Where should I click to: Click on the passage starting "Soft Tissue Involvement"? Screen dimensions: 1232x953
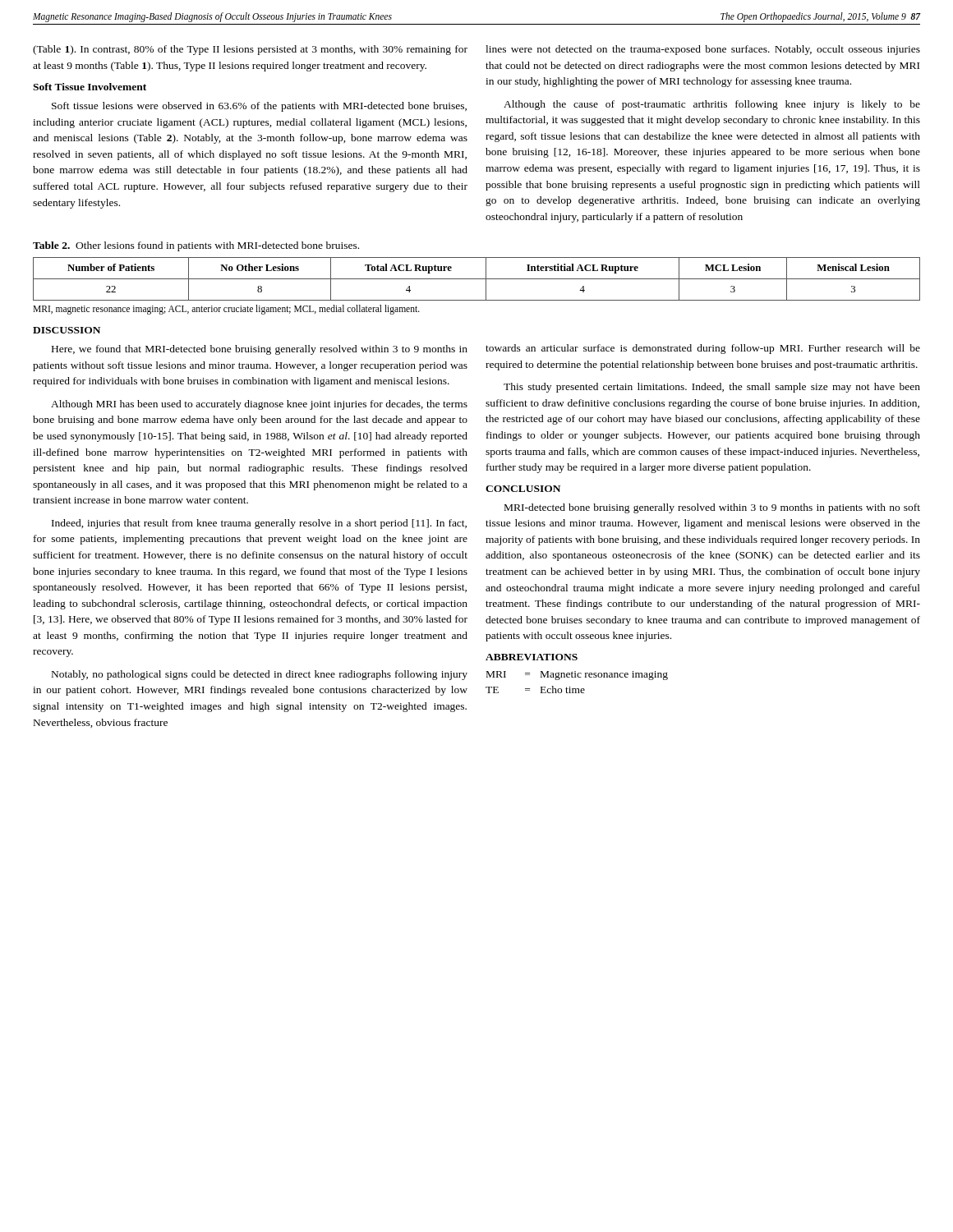click(x=90, y=87)
